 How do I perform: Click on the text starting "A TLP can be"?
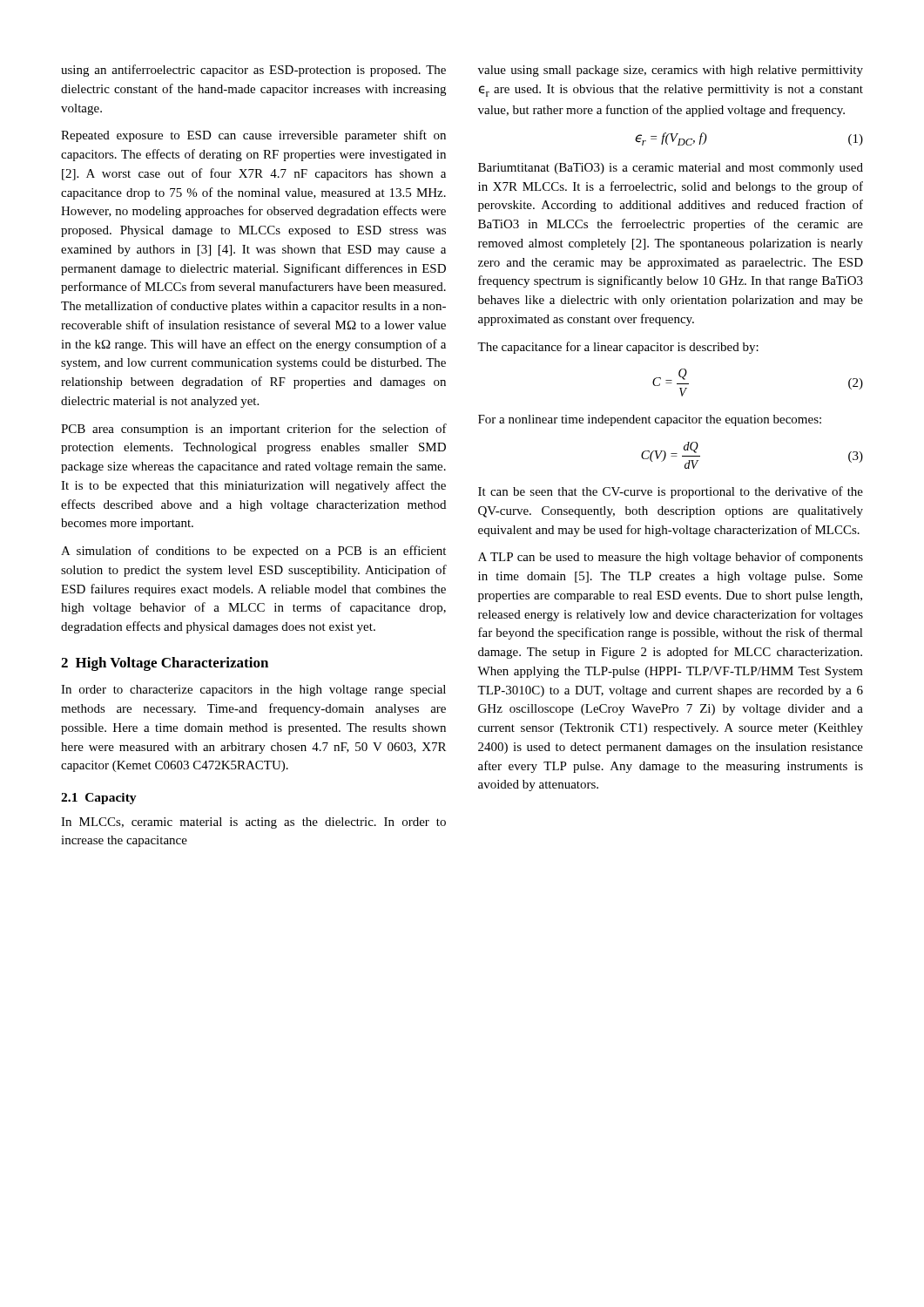pos(670,672)
